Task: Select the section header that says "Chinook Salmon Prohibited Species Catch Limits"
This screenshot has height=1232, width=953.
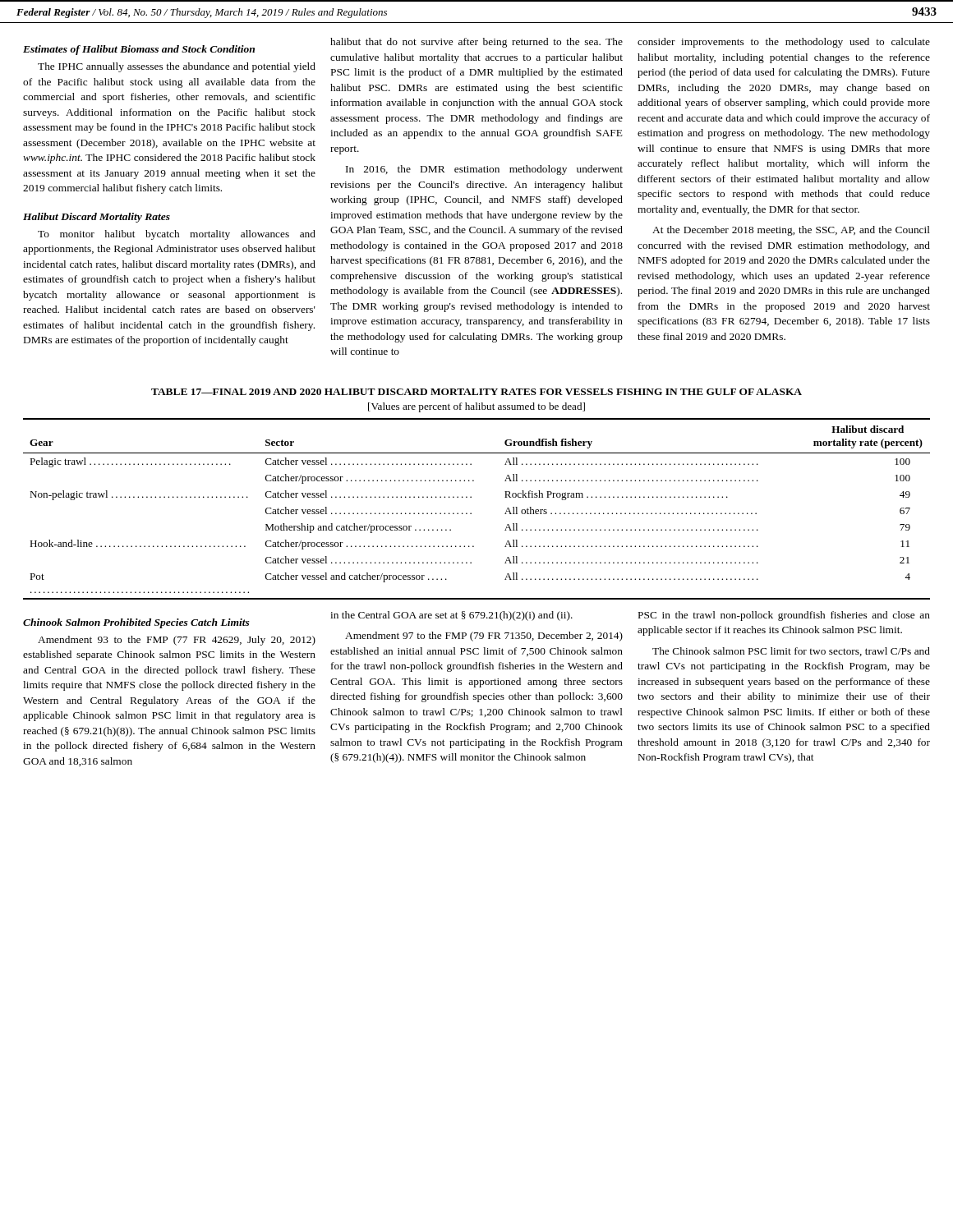Action: (x=136, y=622)
